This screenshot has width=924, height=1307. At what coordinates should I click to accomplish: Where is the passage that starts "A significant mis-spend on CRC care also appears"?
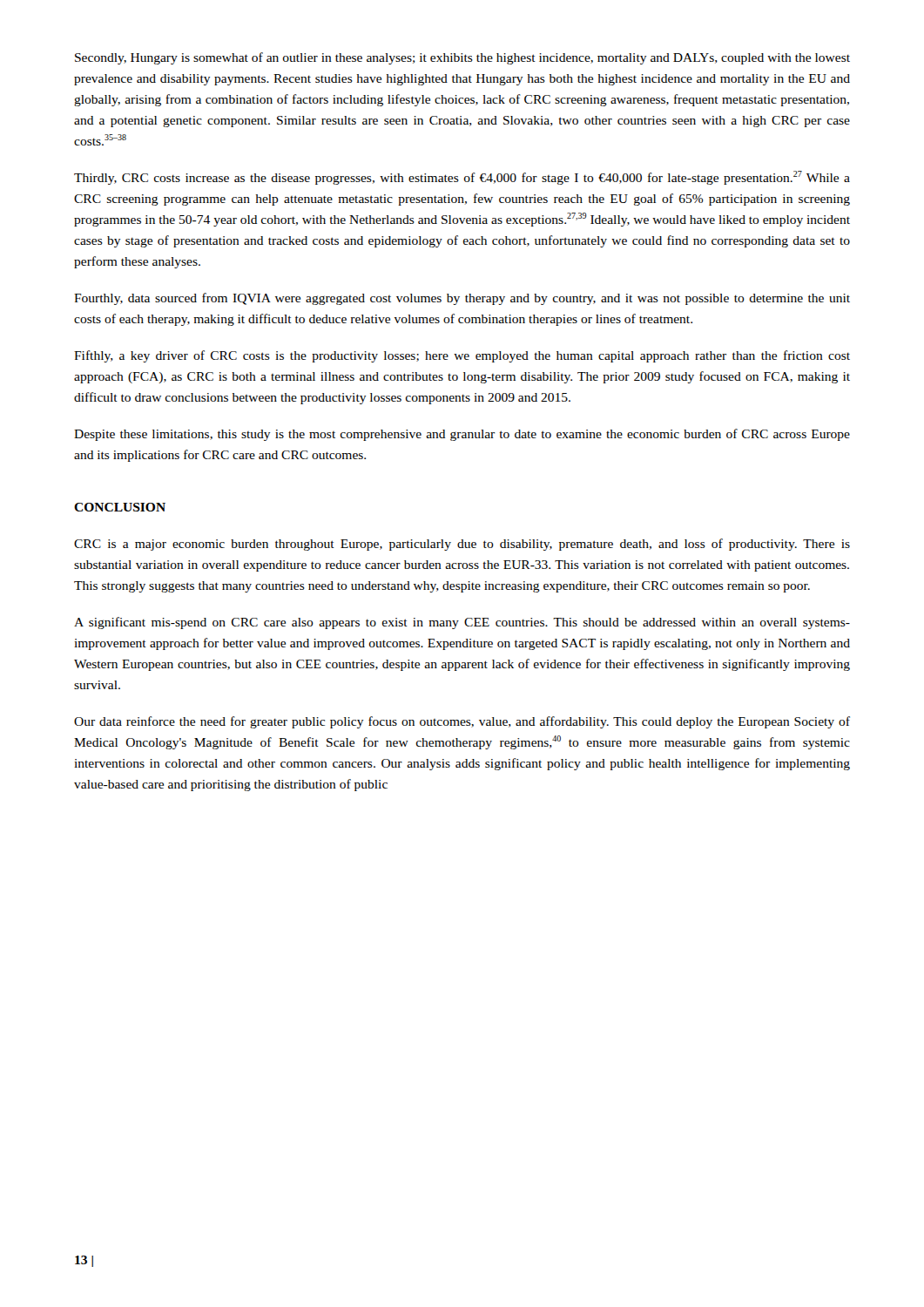[462, 653]
